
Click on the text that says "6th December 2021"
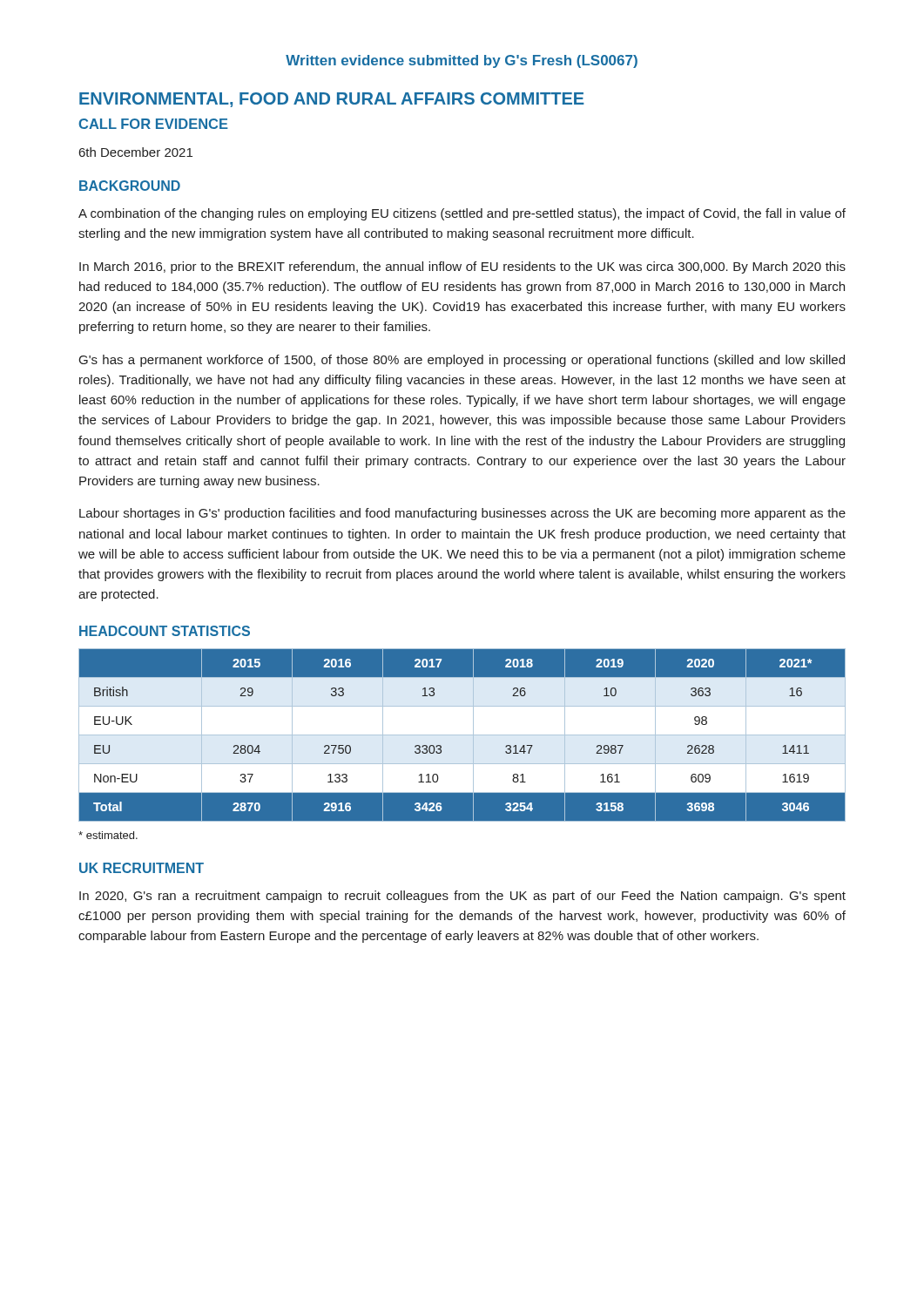tap(136, 152)
